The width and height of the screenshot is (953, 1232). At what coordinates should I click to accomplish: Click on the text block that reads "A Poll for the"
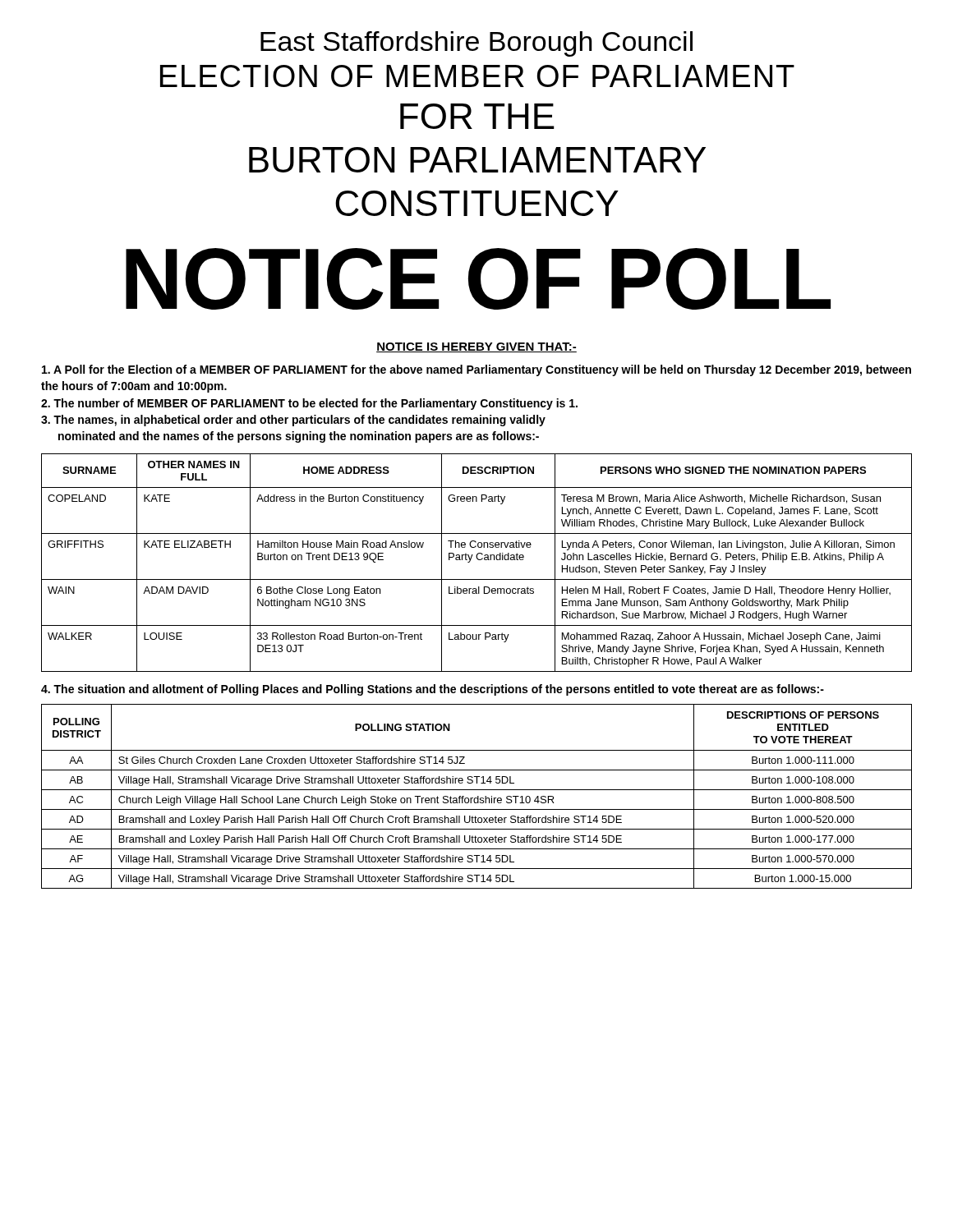click(x=476, y=404)
